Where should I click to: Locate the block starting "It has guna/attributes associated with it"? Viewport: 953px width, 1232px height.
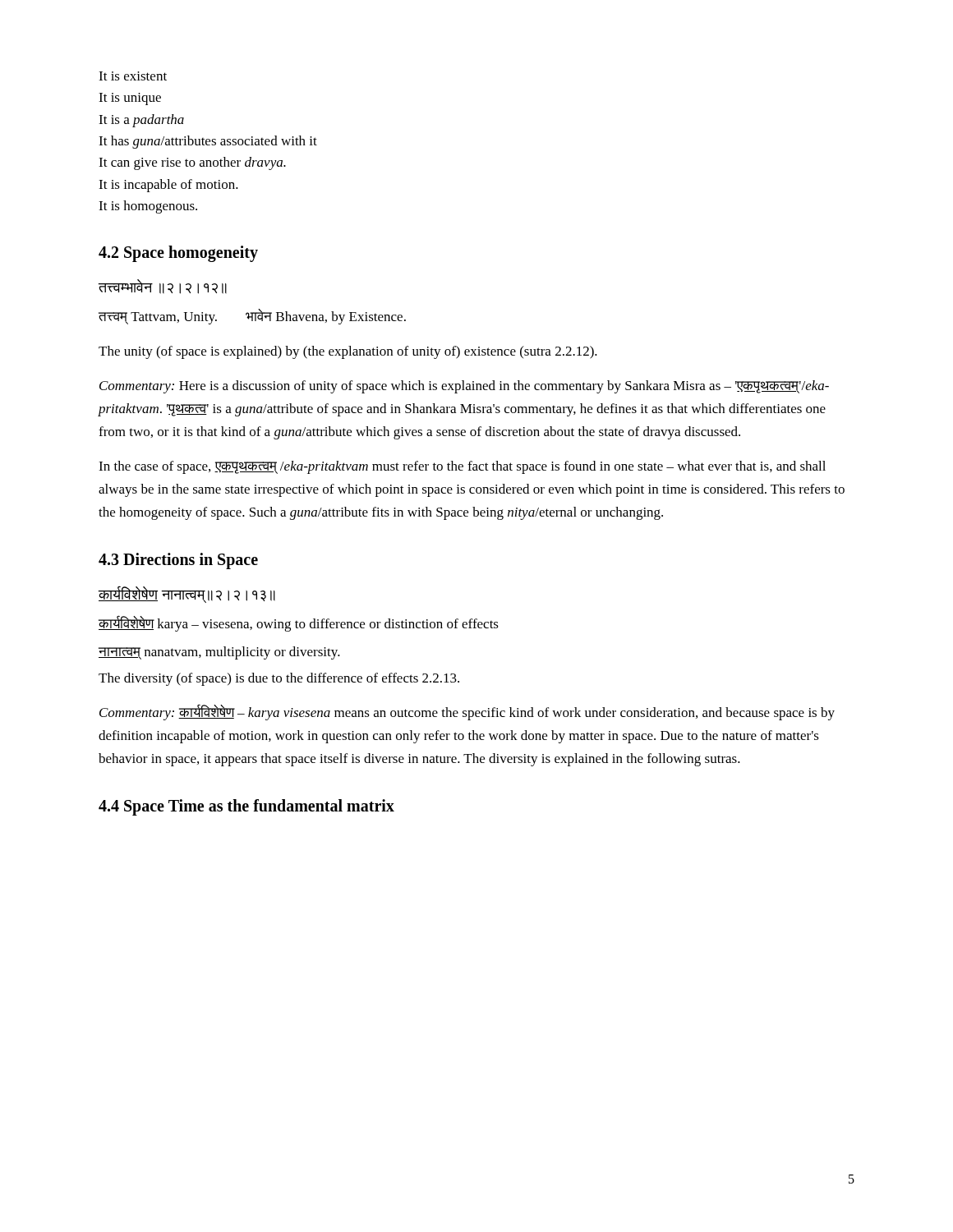pos(208,141)
